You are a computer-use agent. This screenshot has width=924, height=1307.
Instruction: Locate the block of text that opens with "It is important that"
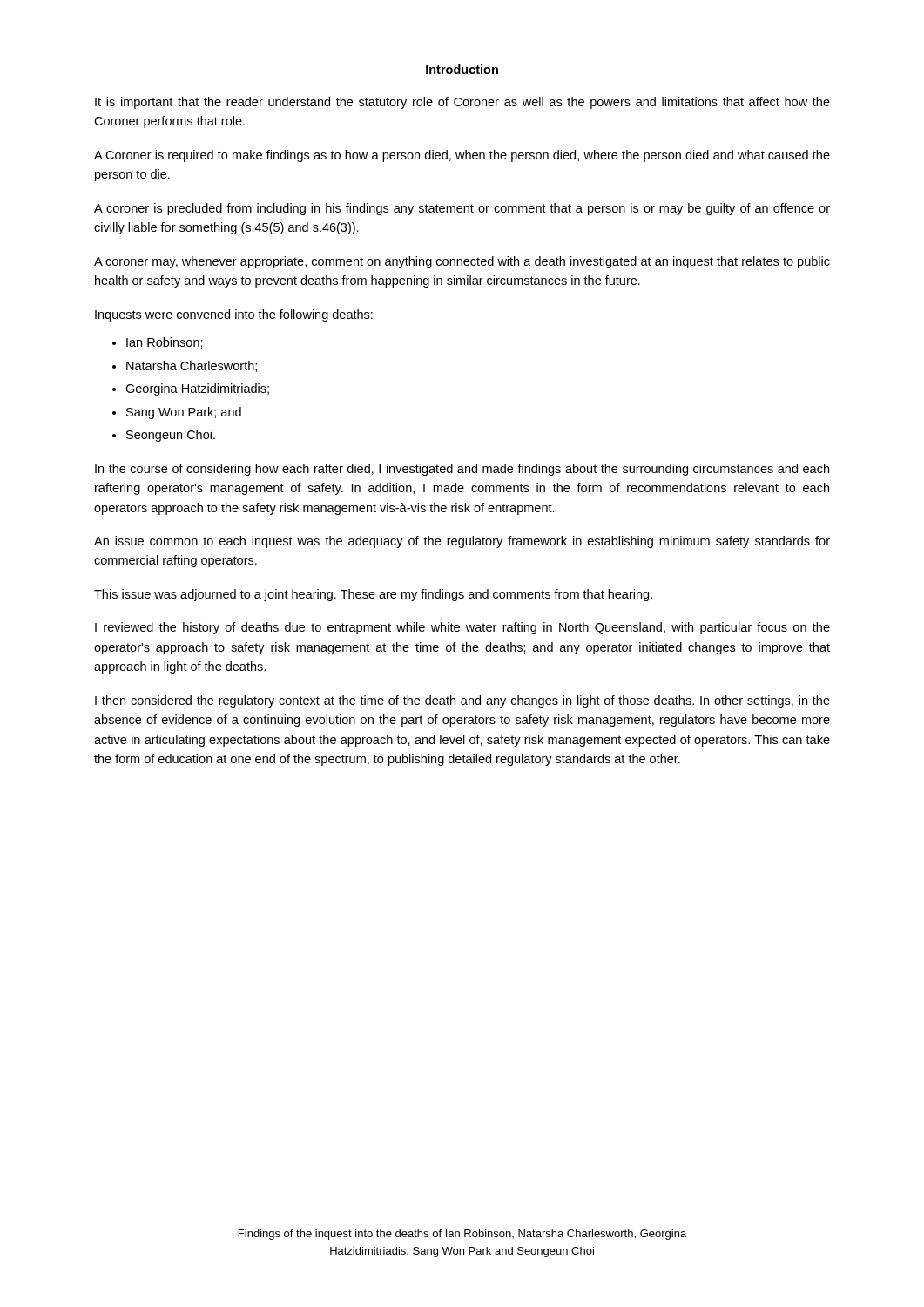pyautogui.click(x=462, y=112)
